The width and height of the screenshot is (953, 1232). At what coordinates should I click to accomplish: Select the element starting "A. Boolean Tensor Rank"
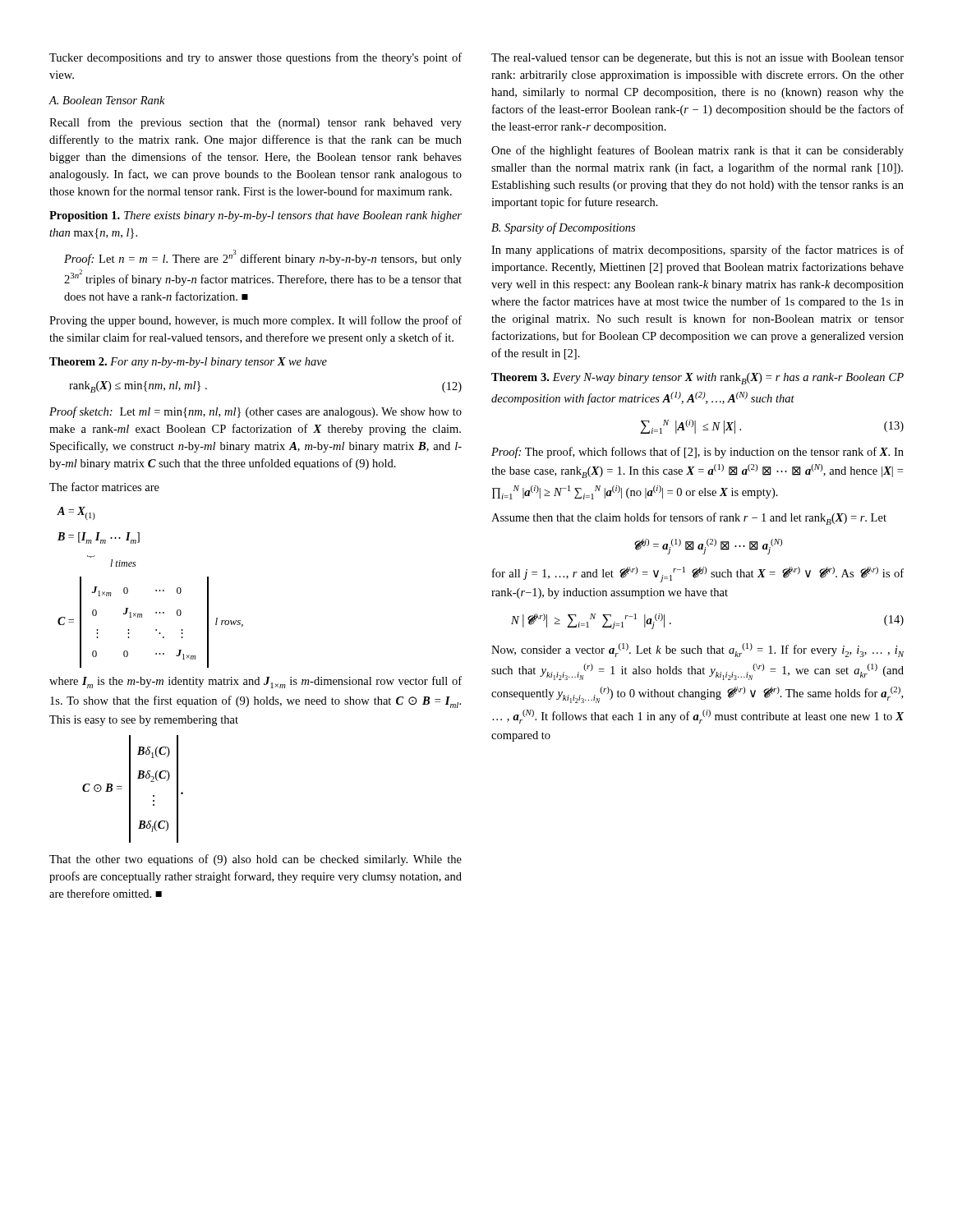tap(107, 100)
